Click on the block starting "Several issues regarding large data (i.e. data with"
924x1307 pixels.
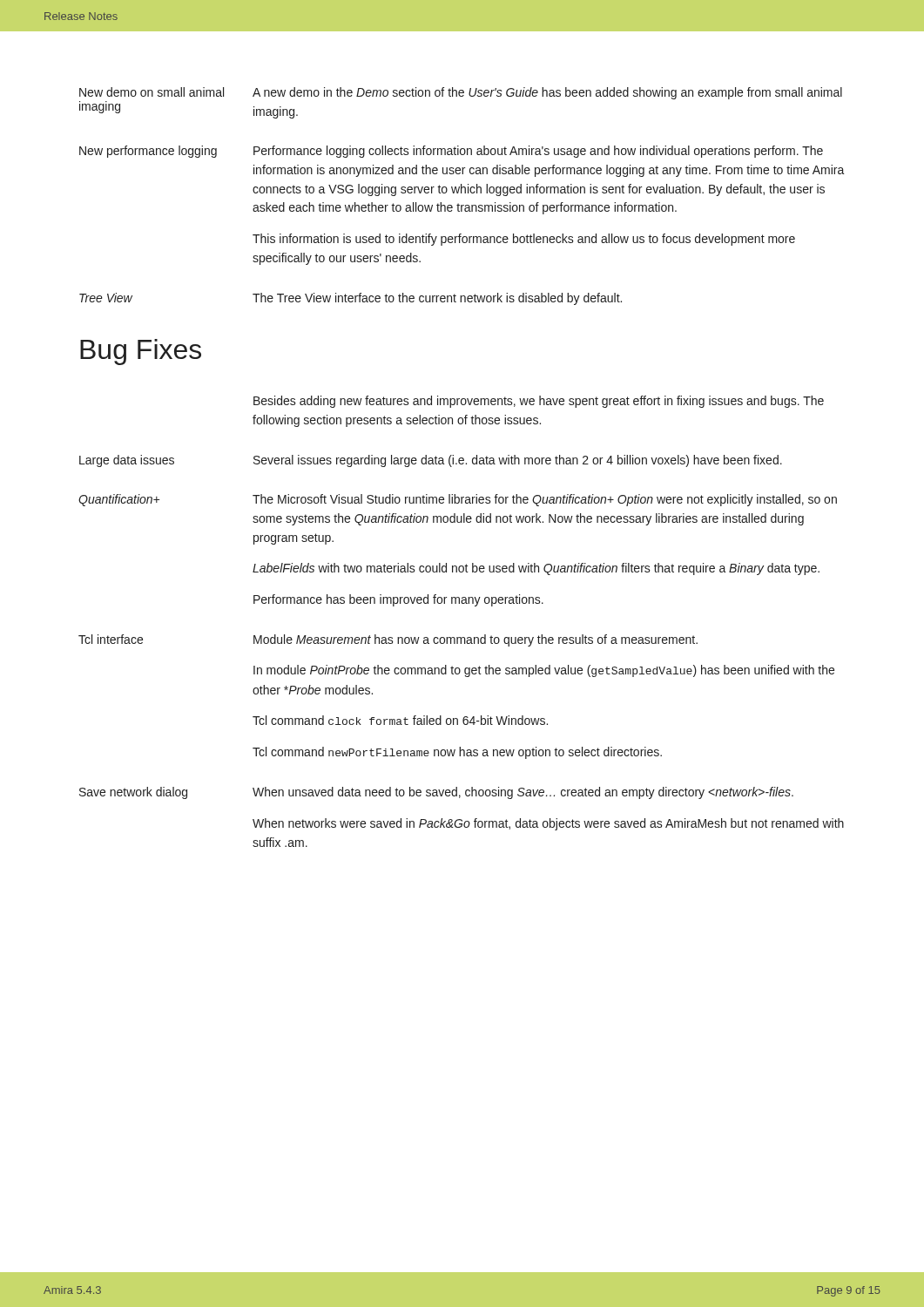[x=549, y=460]
